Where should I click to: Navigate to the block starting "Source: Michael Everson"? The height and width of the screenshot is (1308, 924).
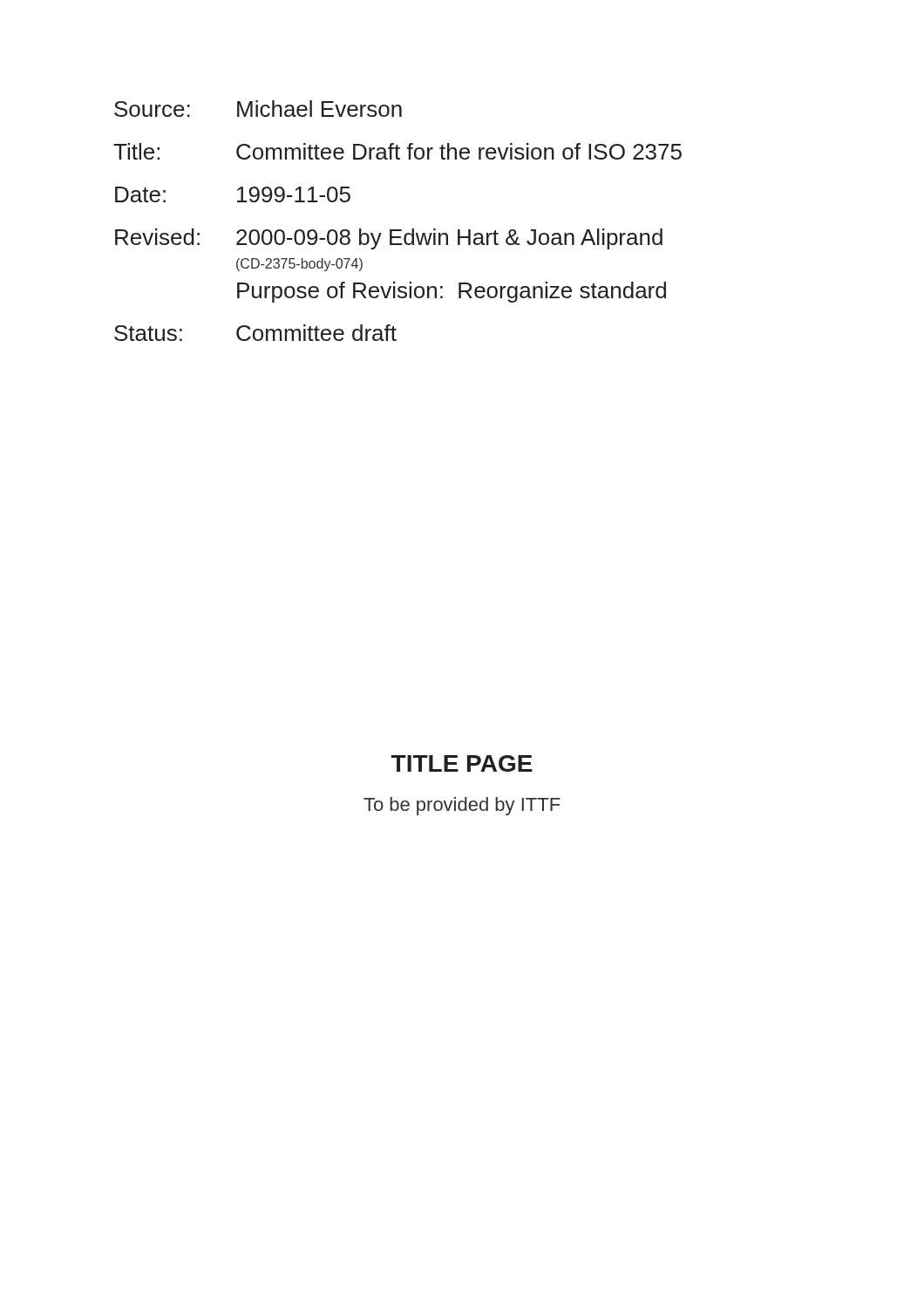pyautogui.click(x=258, y=109)
